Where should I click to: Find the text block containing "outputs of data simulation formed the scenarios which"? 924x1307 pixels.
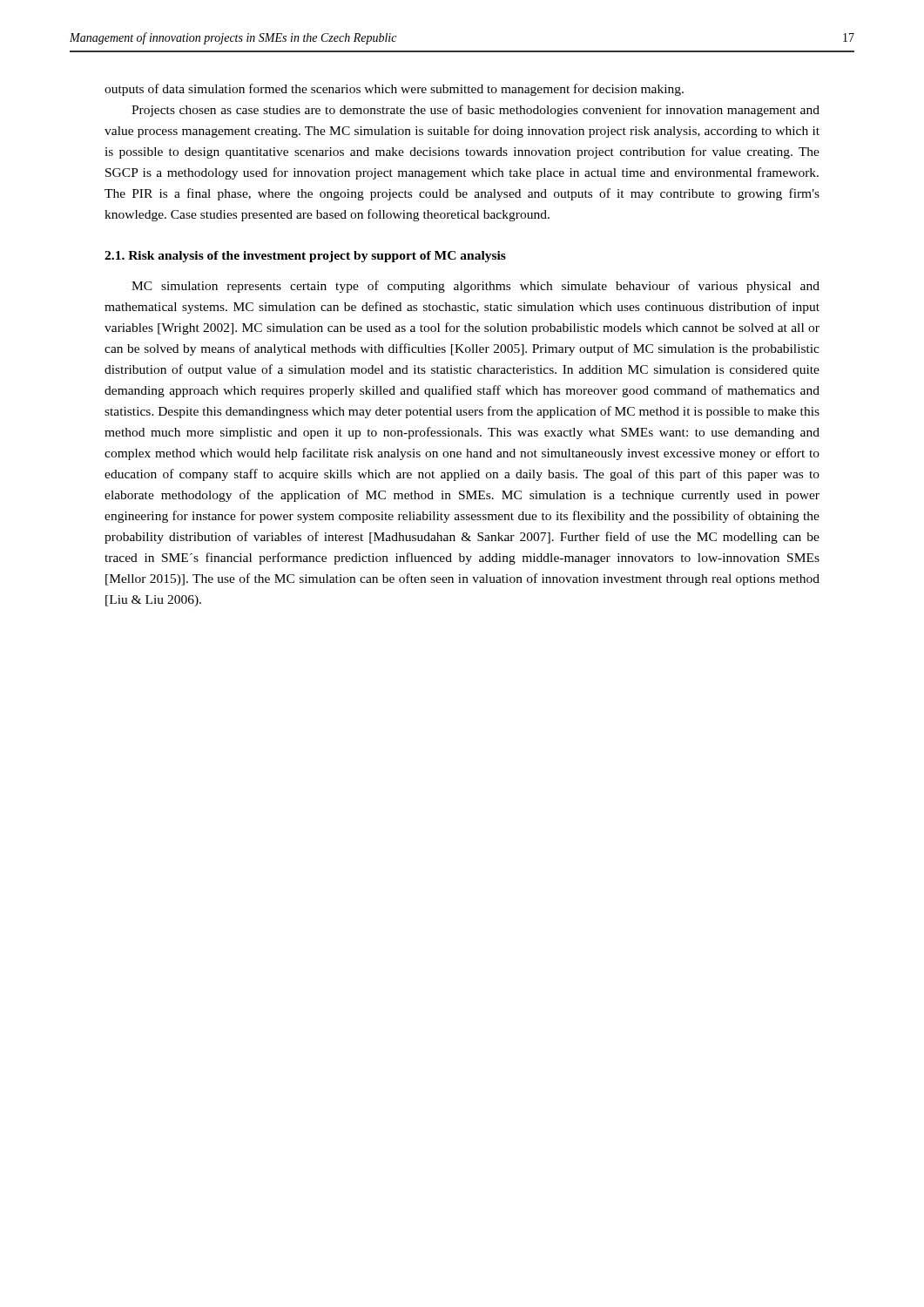(462, 152)
